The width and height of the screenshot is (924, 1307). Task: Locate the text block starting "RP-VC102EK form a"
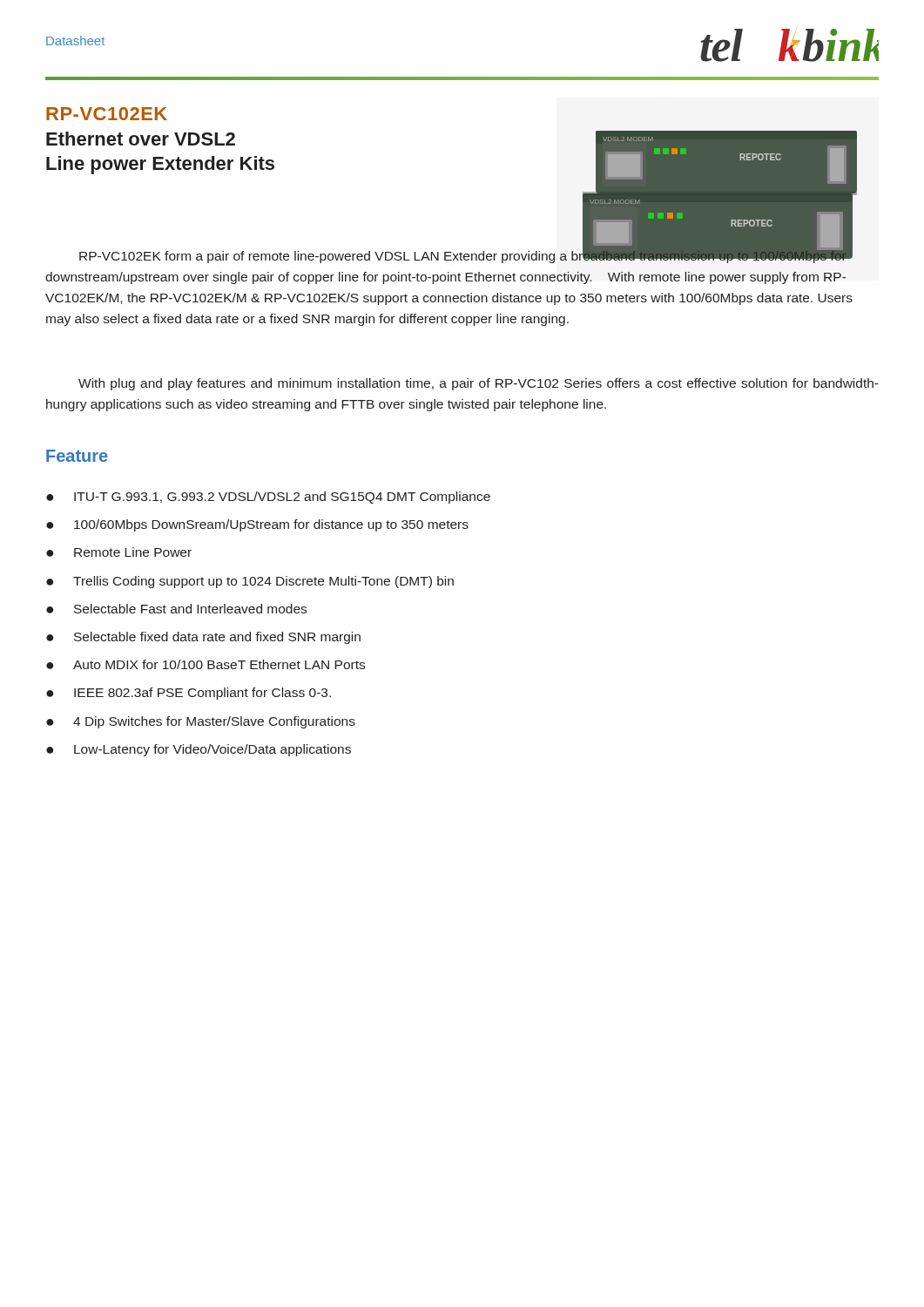tap(462, 288)
